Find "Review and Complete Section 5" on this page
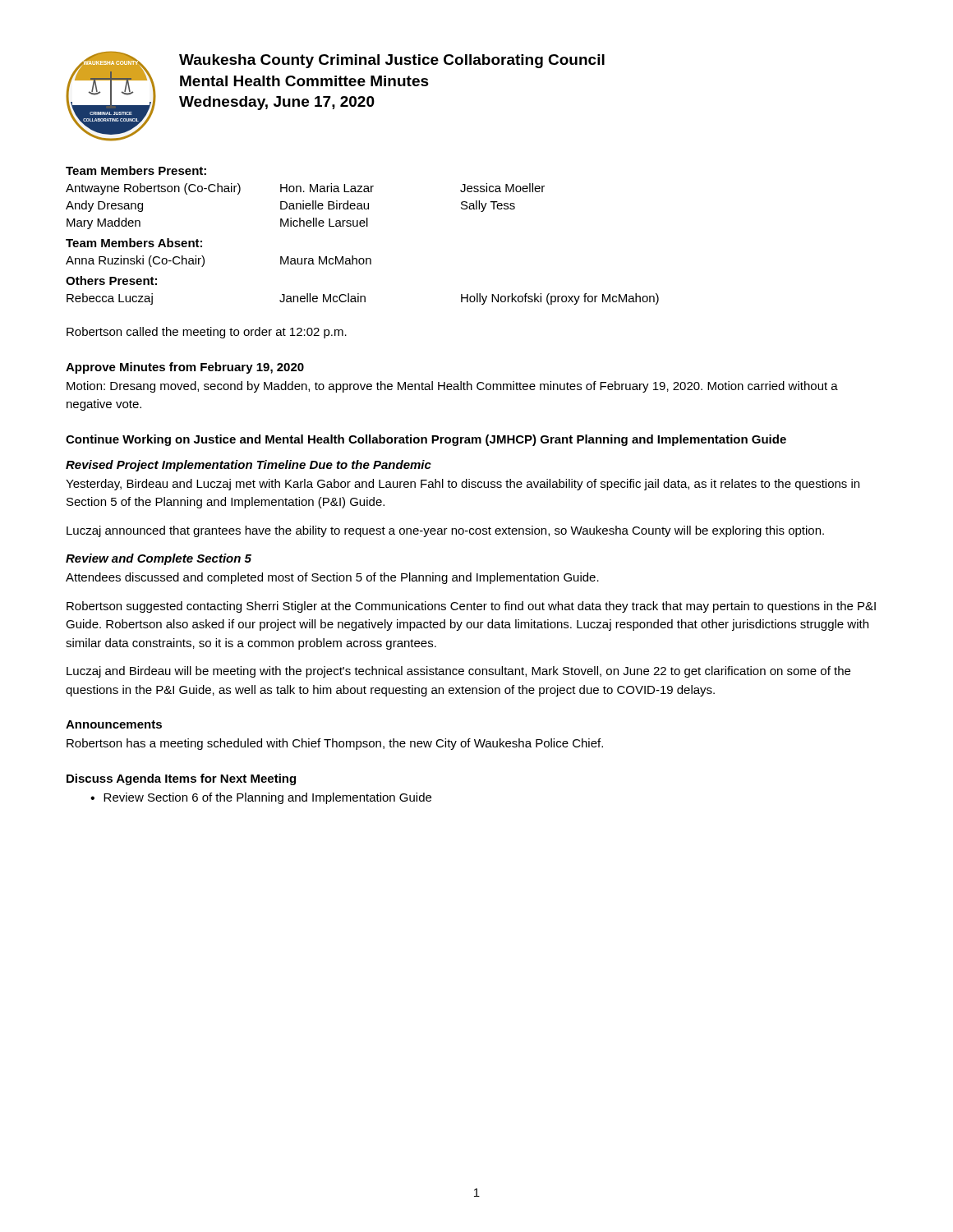The width and height of the screenshot is (953, 1232). [159, 558]
